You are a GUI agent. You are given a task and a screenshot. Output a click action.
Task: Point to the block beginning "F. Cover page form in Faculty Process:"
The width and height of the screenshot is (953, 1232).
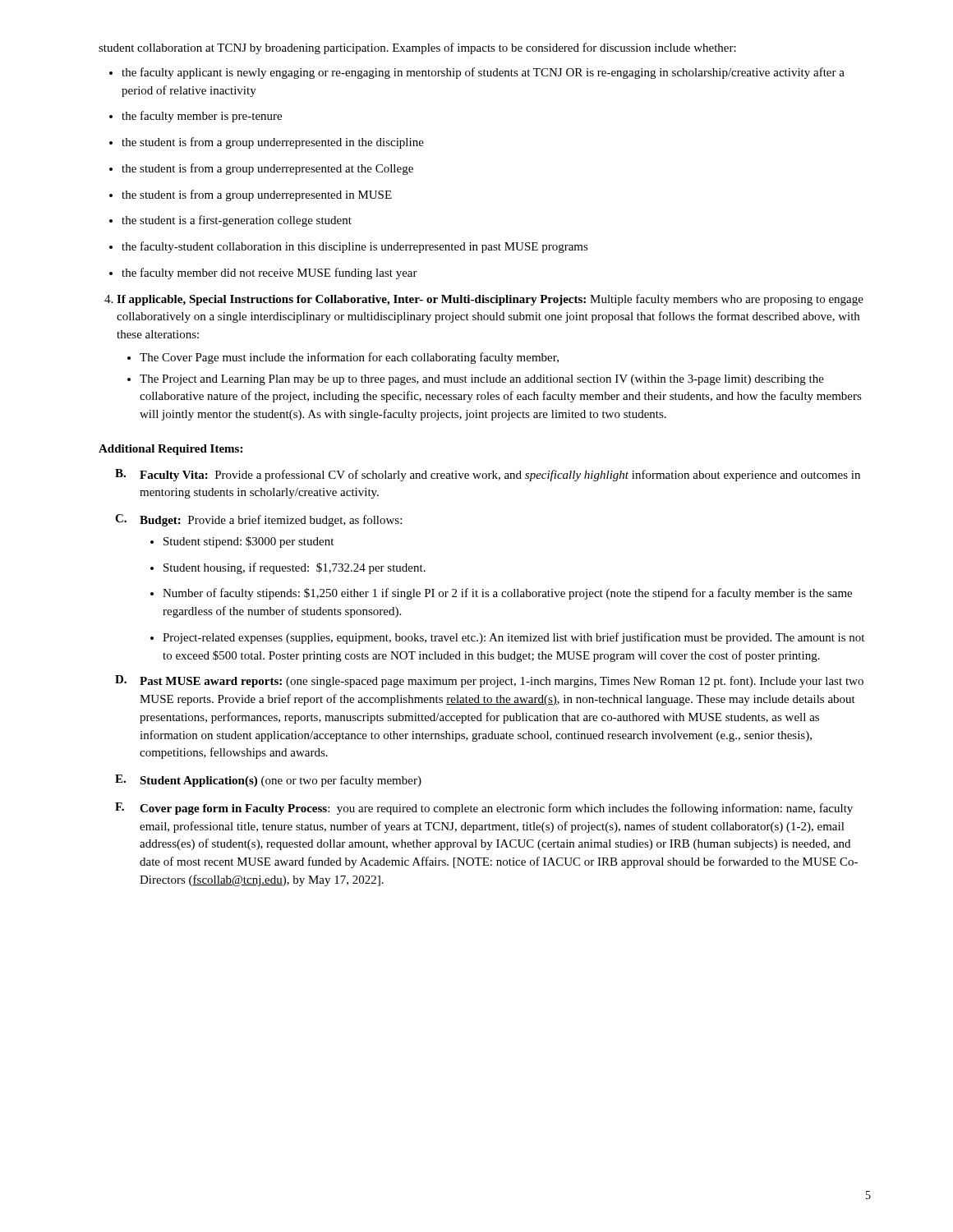(493, 844)
